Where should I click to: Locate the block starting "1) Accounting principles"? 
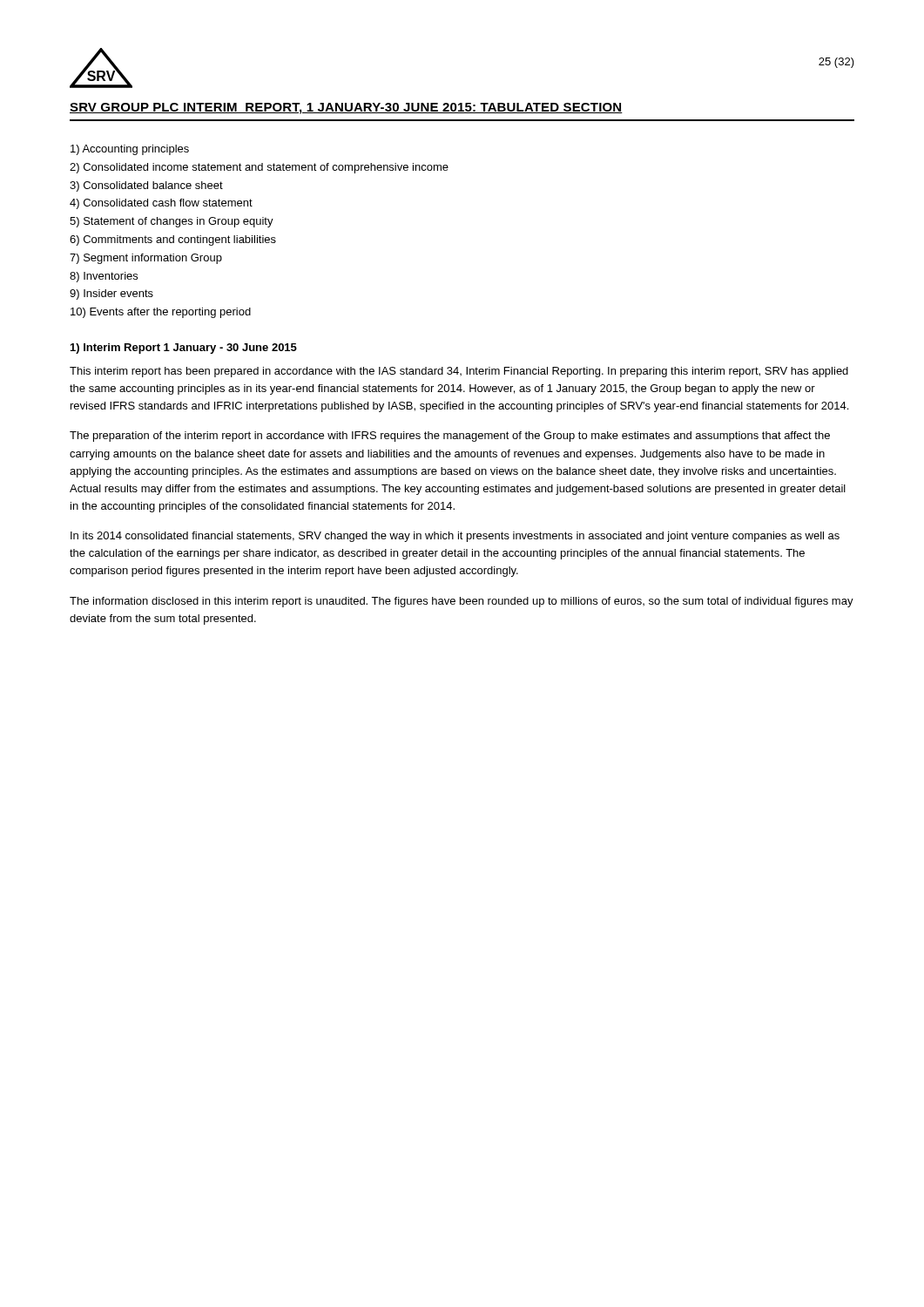coord(129,149)
